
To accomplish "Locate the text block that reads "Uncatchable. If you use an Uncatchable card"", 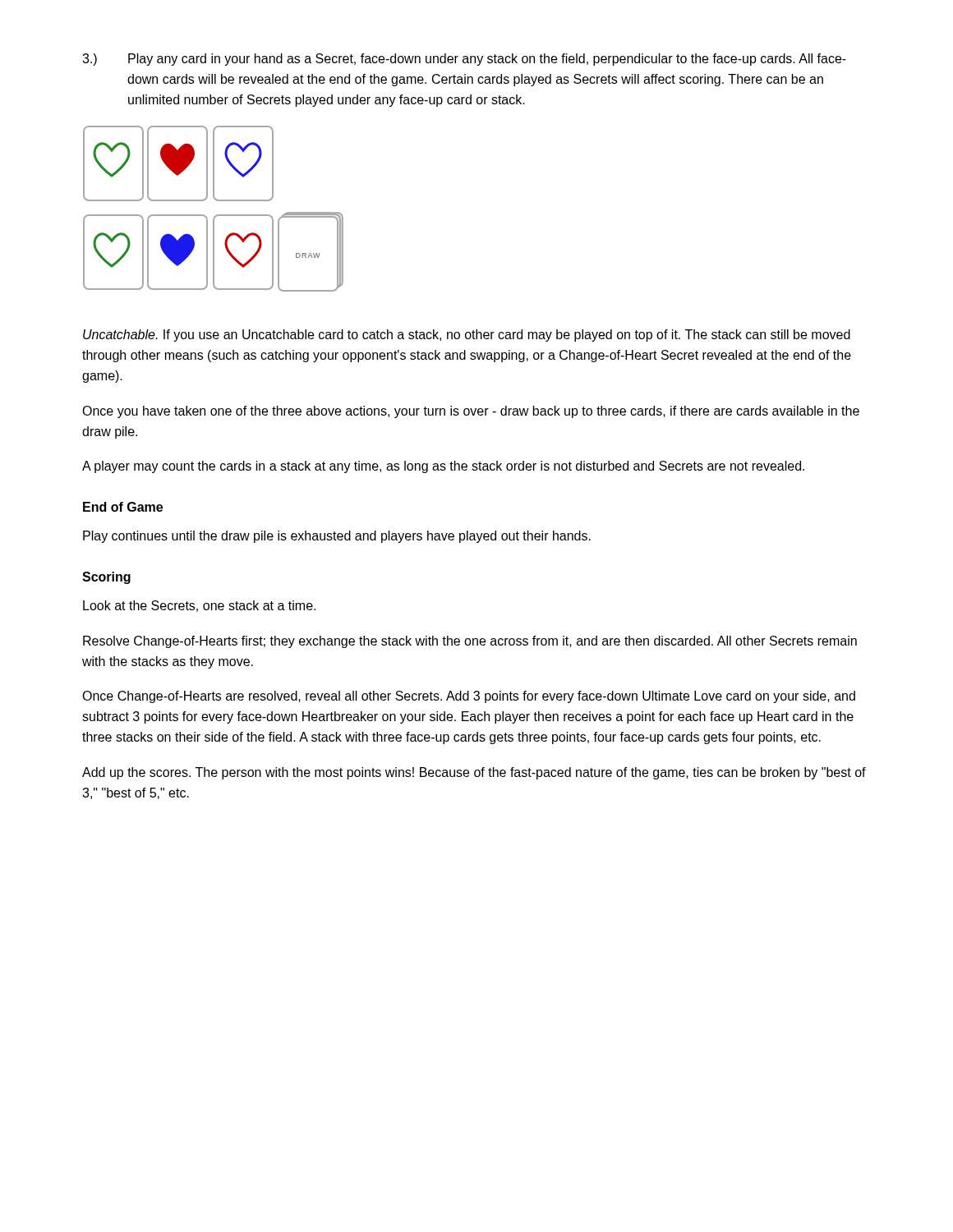I will [x=467, y=355].
